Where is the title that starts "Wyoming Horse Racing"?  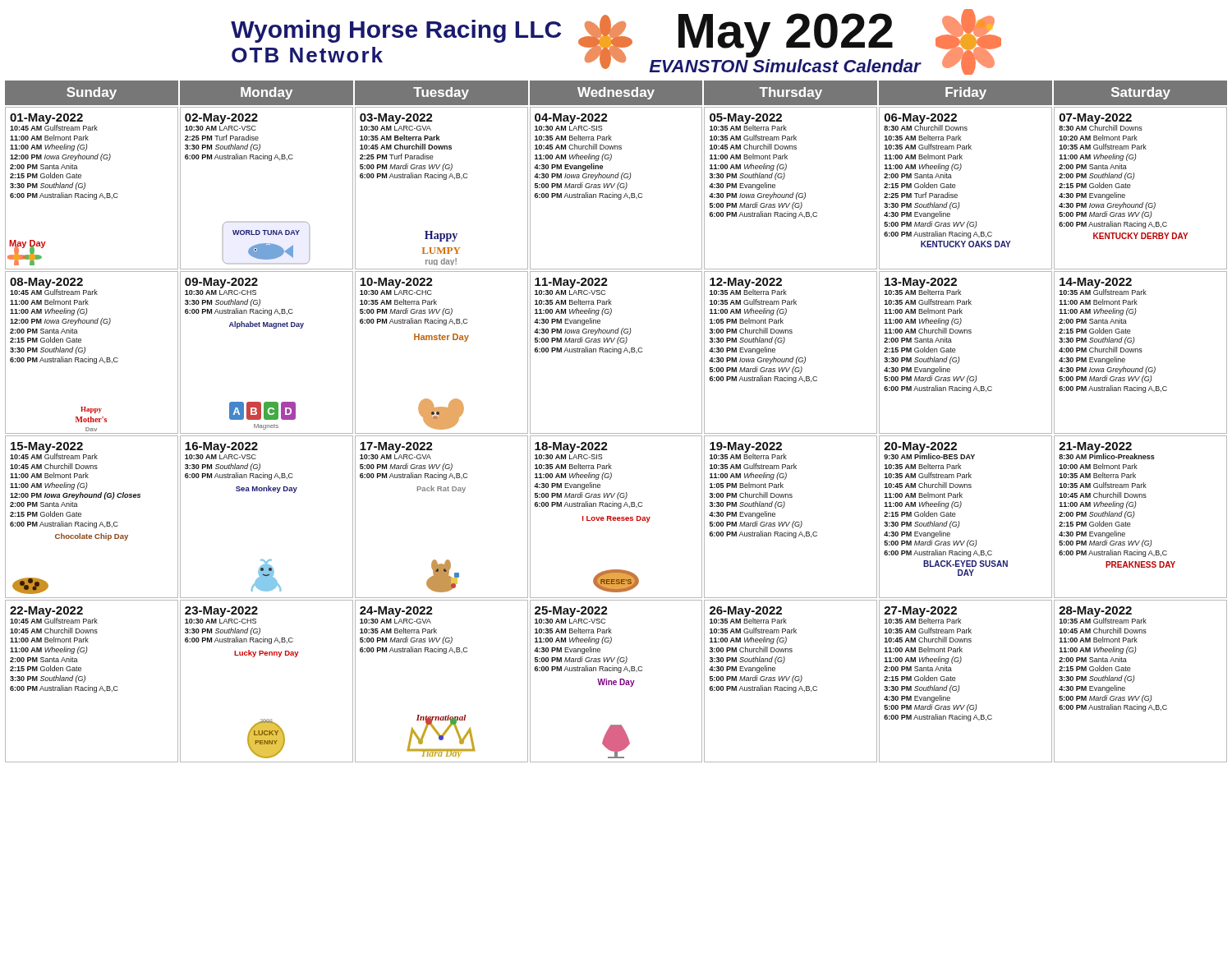(616, 40)
